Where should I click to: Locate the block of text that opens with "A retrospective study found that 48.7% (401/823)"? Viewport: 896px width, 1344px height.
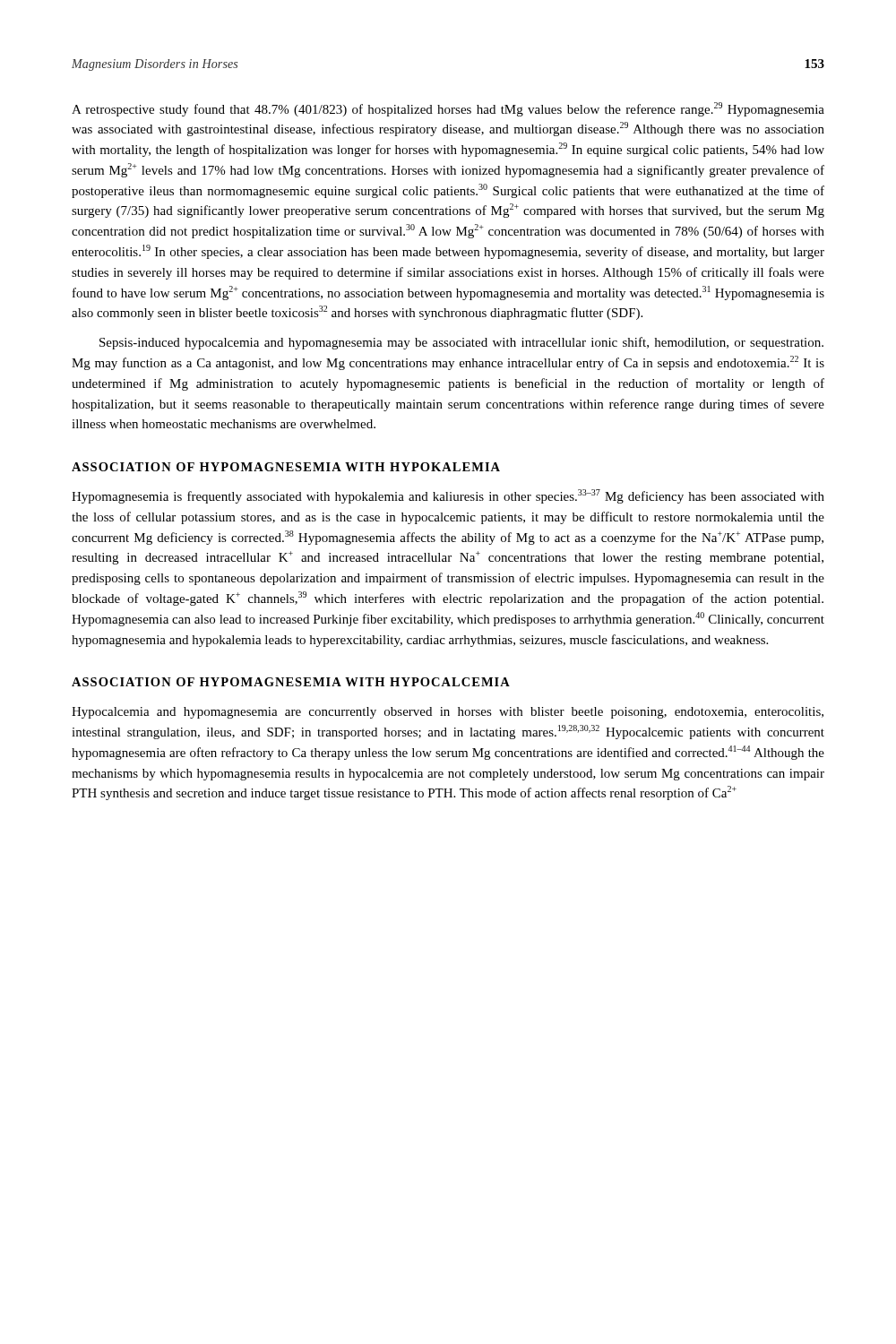click(448, 211)
